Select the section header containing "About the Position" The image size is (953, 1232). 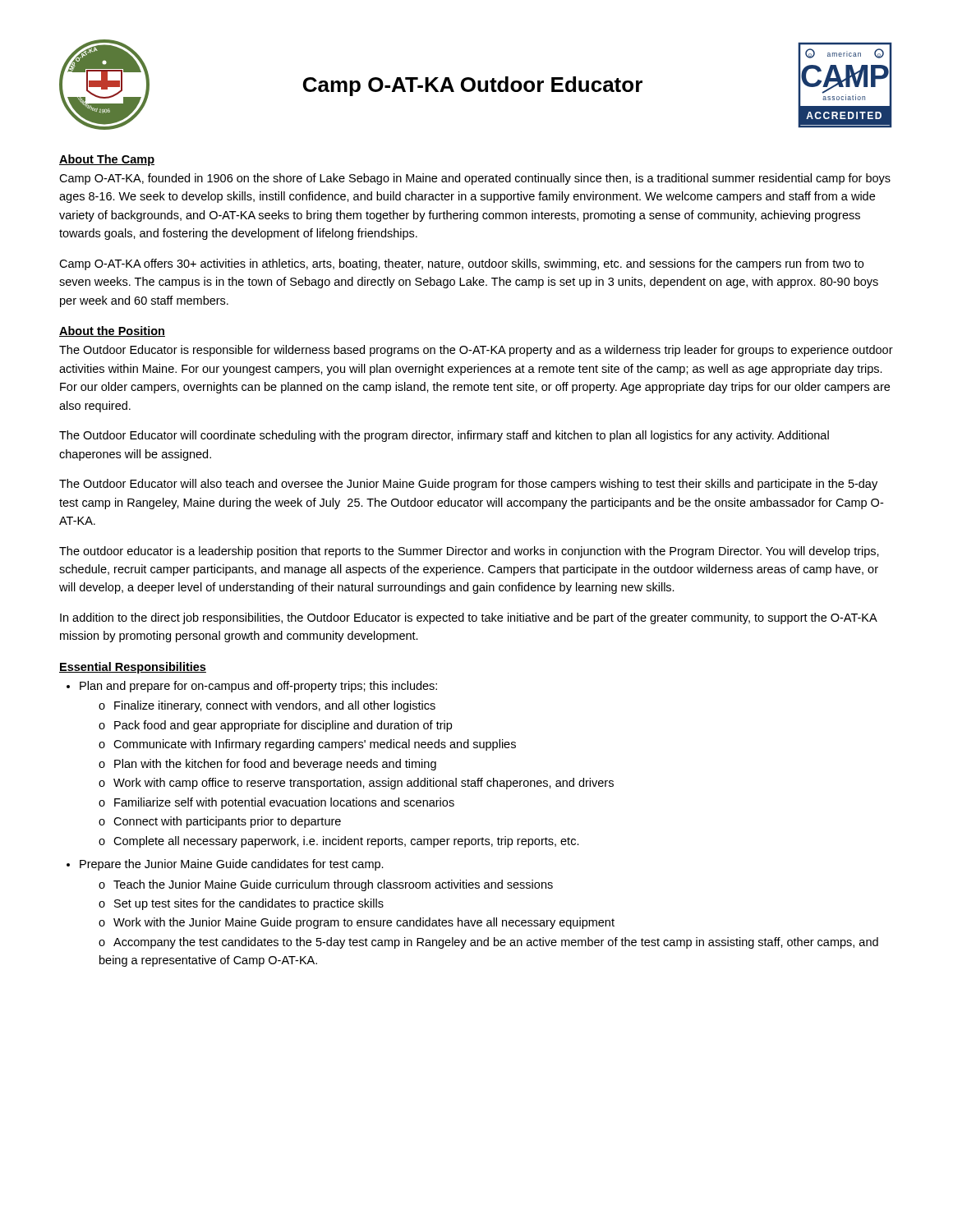pyautogui.click(x=112, y=331)
